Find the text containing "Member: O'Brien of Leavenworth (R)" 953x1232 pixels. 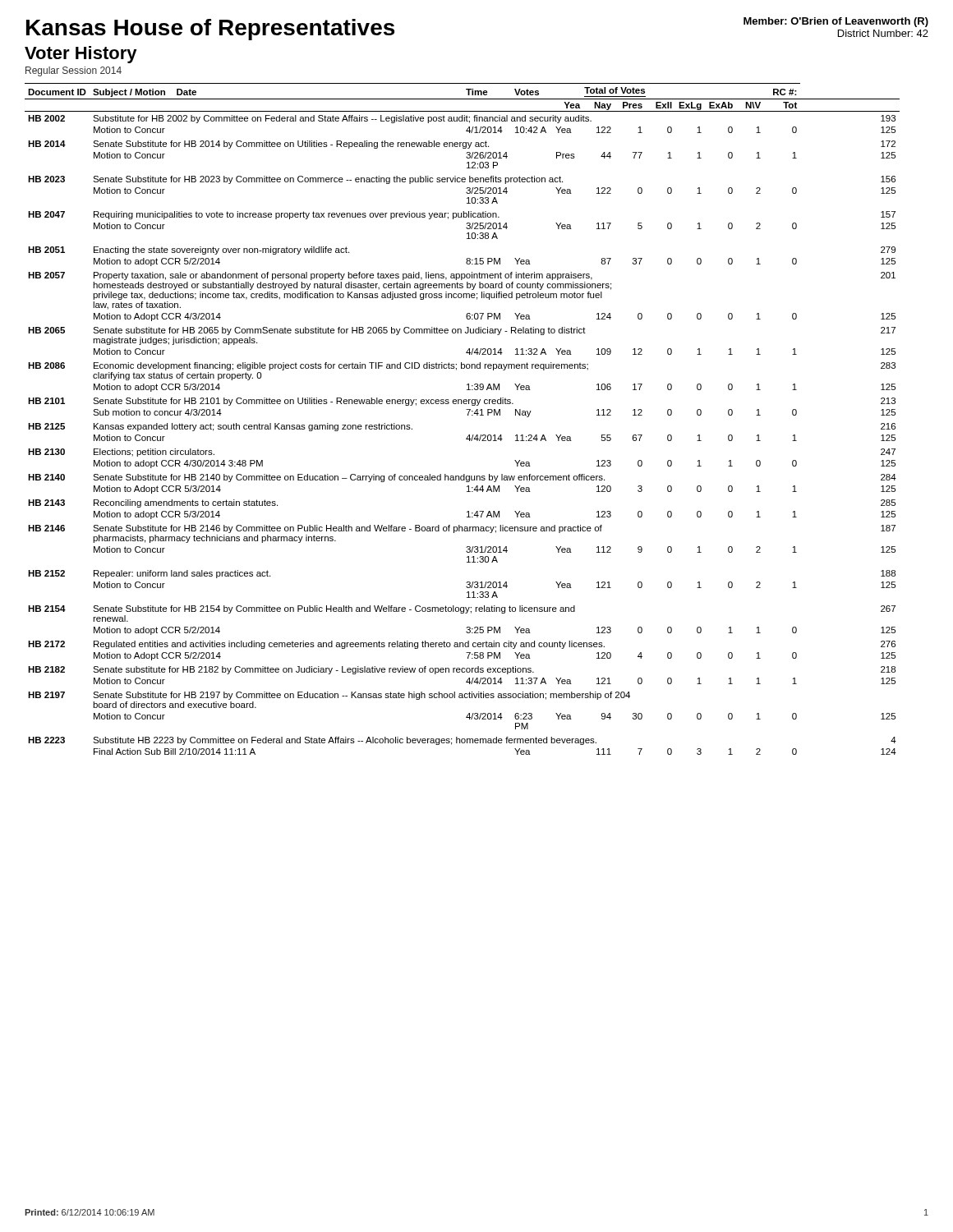(x=836, y=21)
